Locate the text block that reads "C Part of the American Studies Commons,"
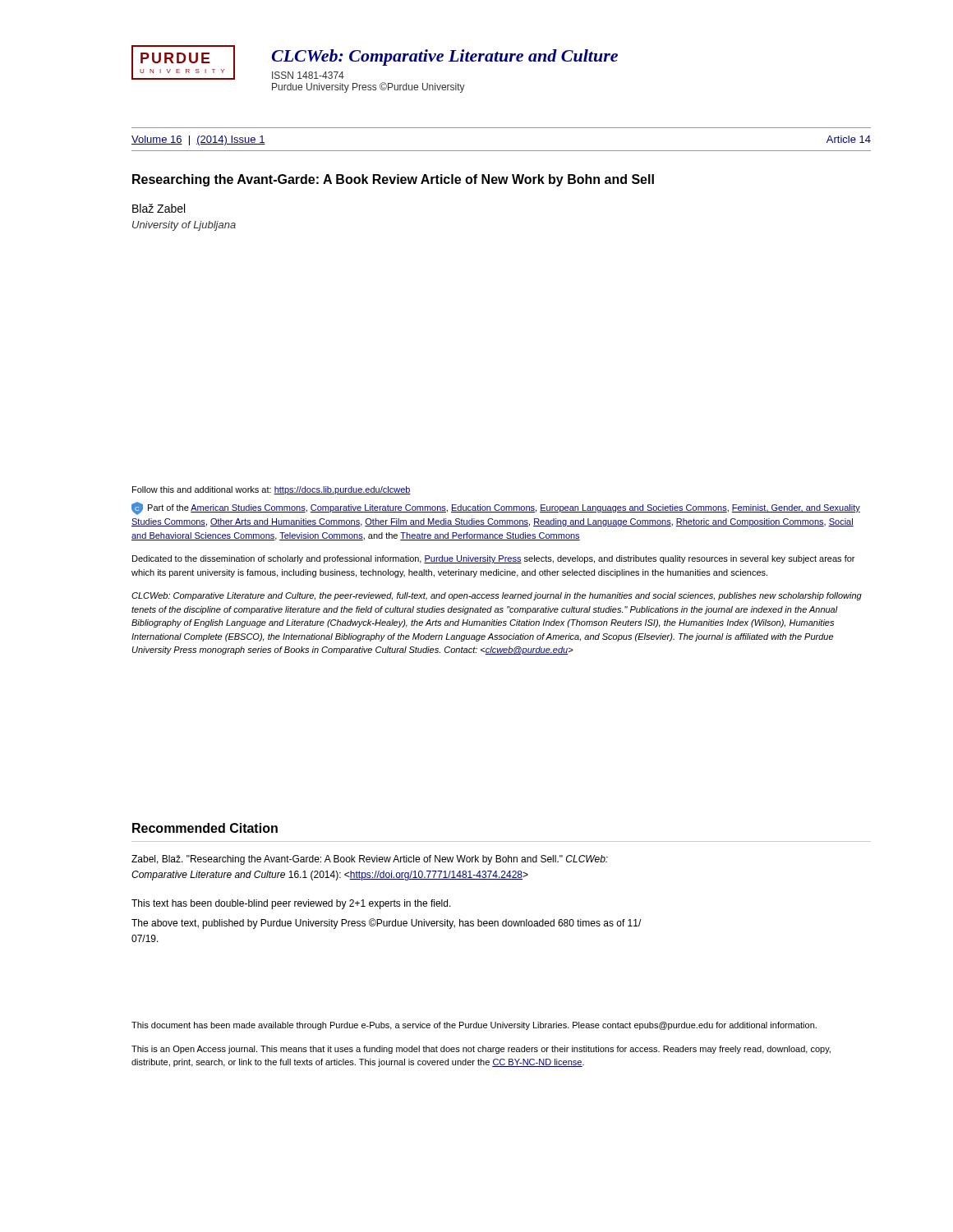This screenshot has width=953, height=1232. (496, 521)
